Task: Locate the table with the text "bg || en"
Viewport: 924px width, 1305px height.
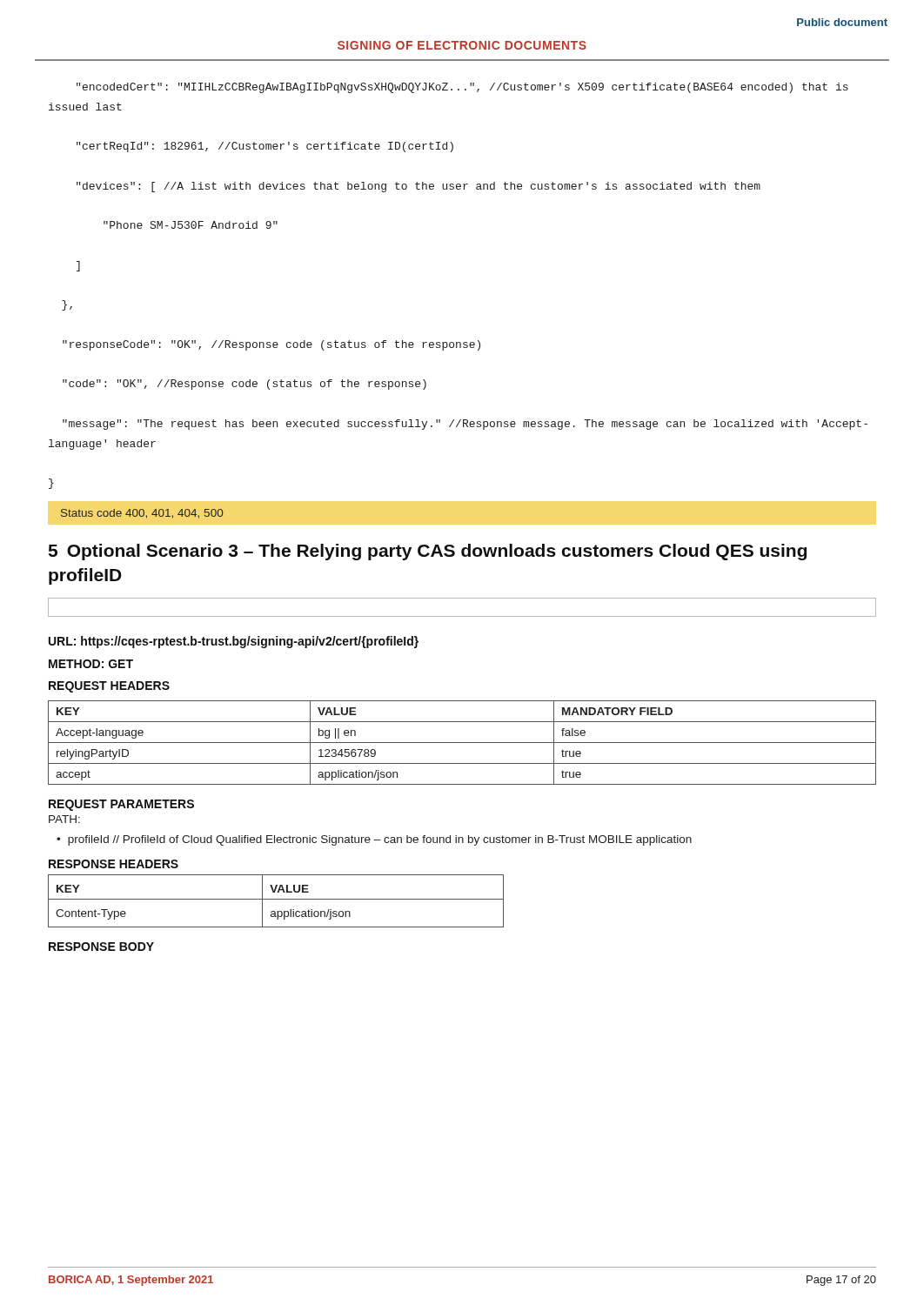Action: coord(462,743)
